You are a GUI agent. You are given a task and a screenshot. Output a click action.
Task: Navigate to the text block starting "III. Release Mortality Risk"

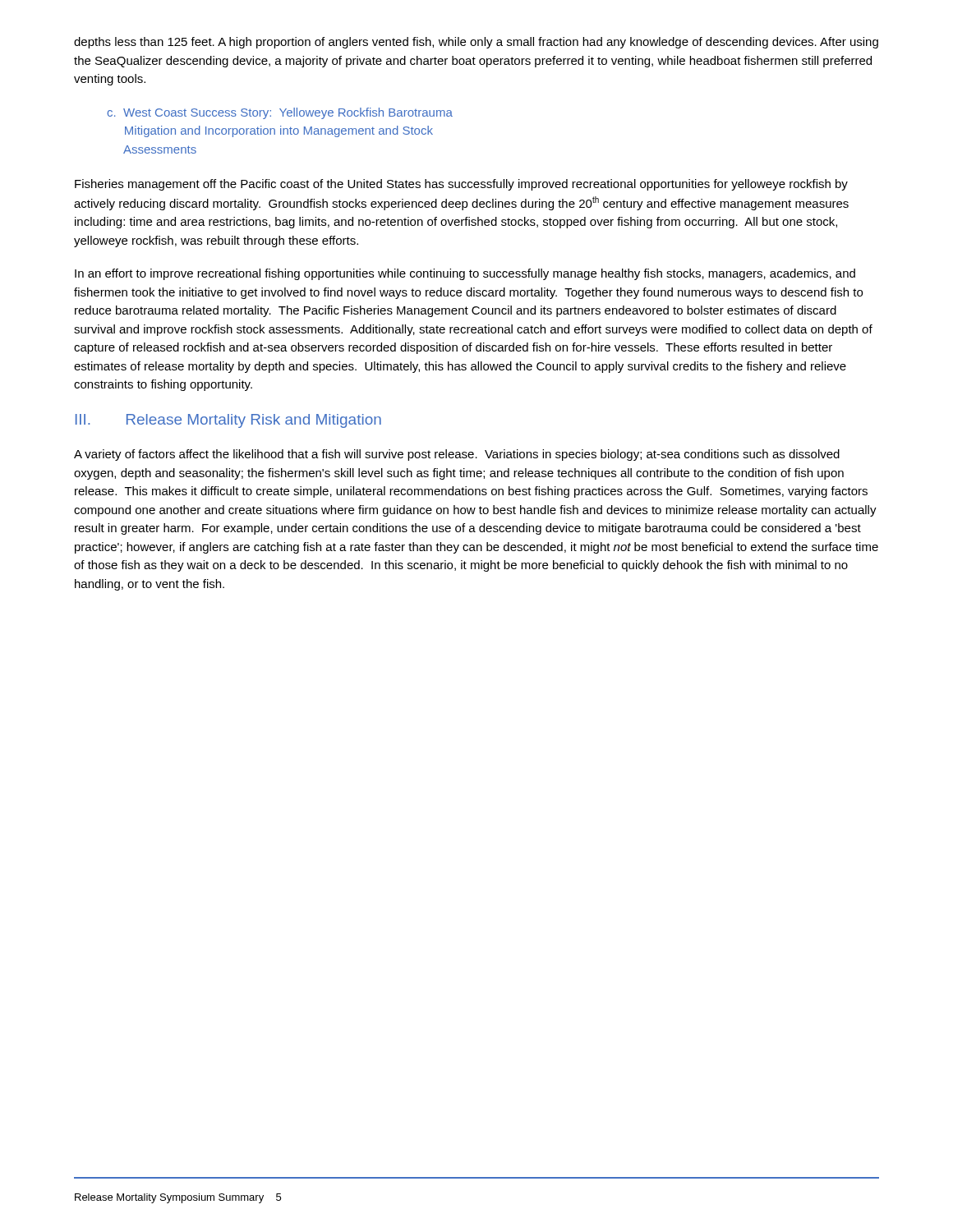(x=228, y=419)
